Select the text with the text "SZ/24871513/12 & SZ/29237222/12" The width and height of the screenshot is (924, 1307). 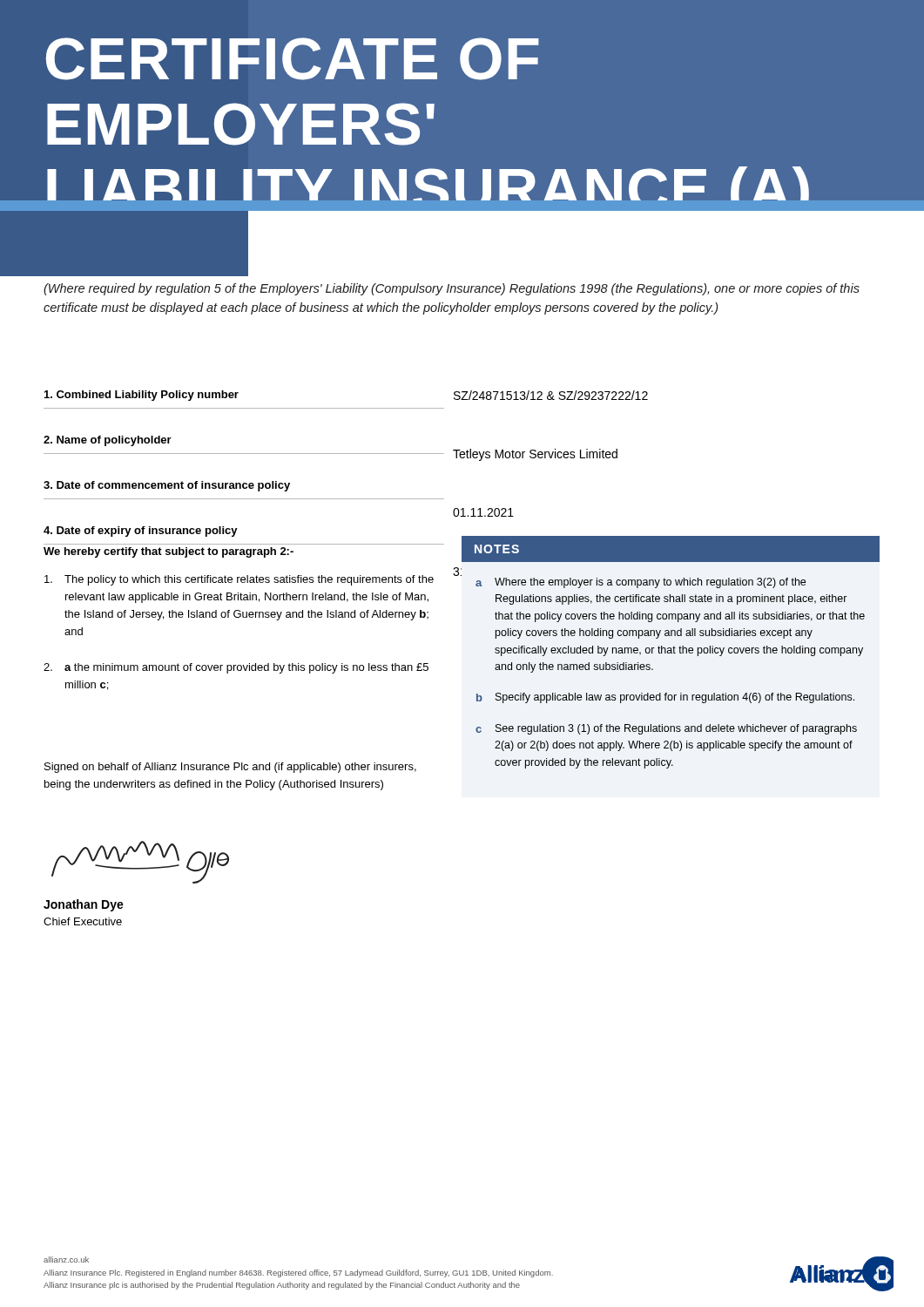pos(550,396)
